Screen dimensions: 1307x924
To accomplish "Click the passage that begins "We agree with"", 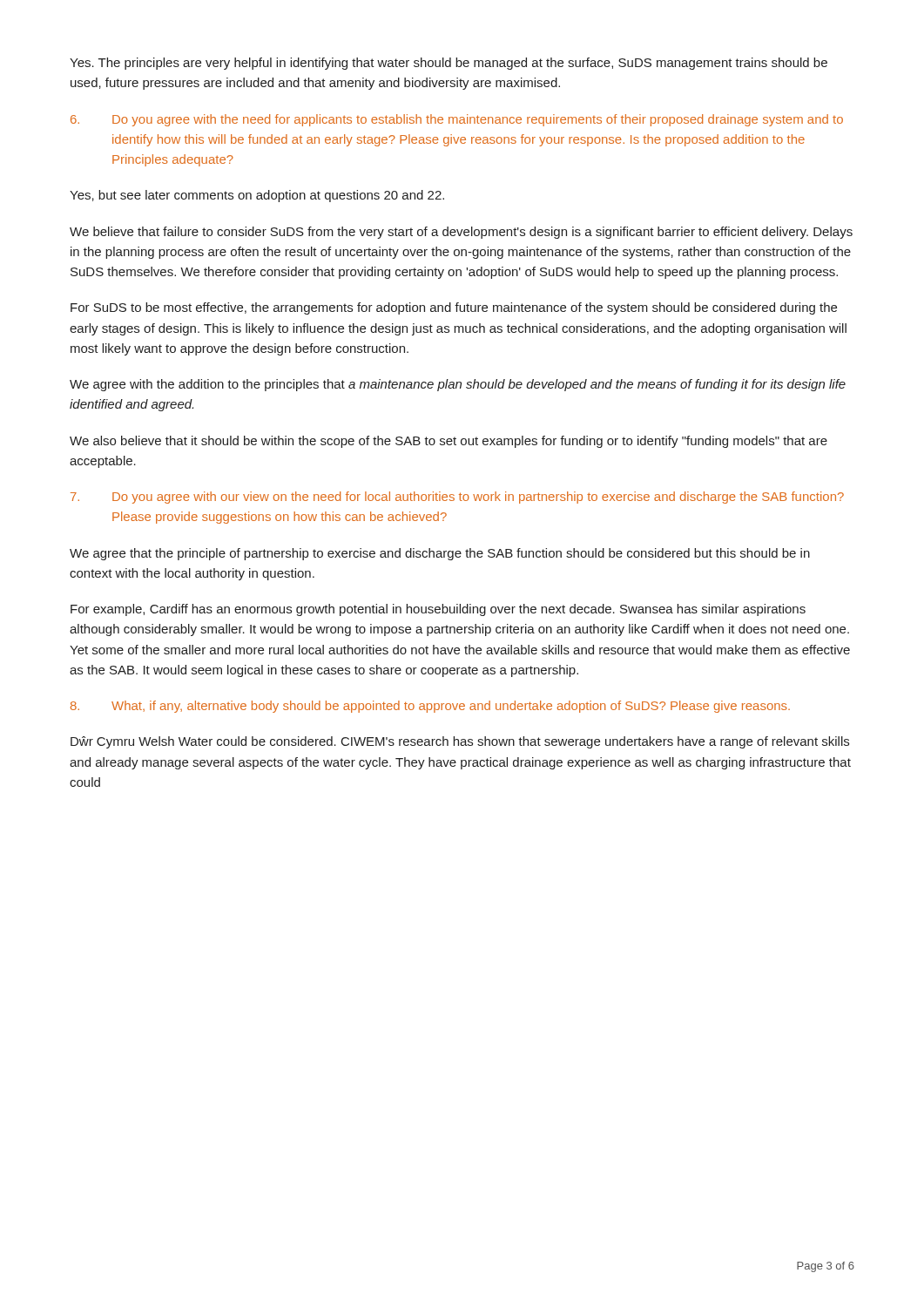I will pyautogui.click(x=458, y=394).
